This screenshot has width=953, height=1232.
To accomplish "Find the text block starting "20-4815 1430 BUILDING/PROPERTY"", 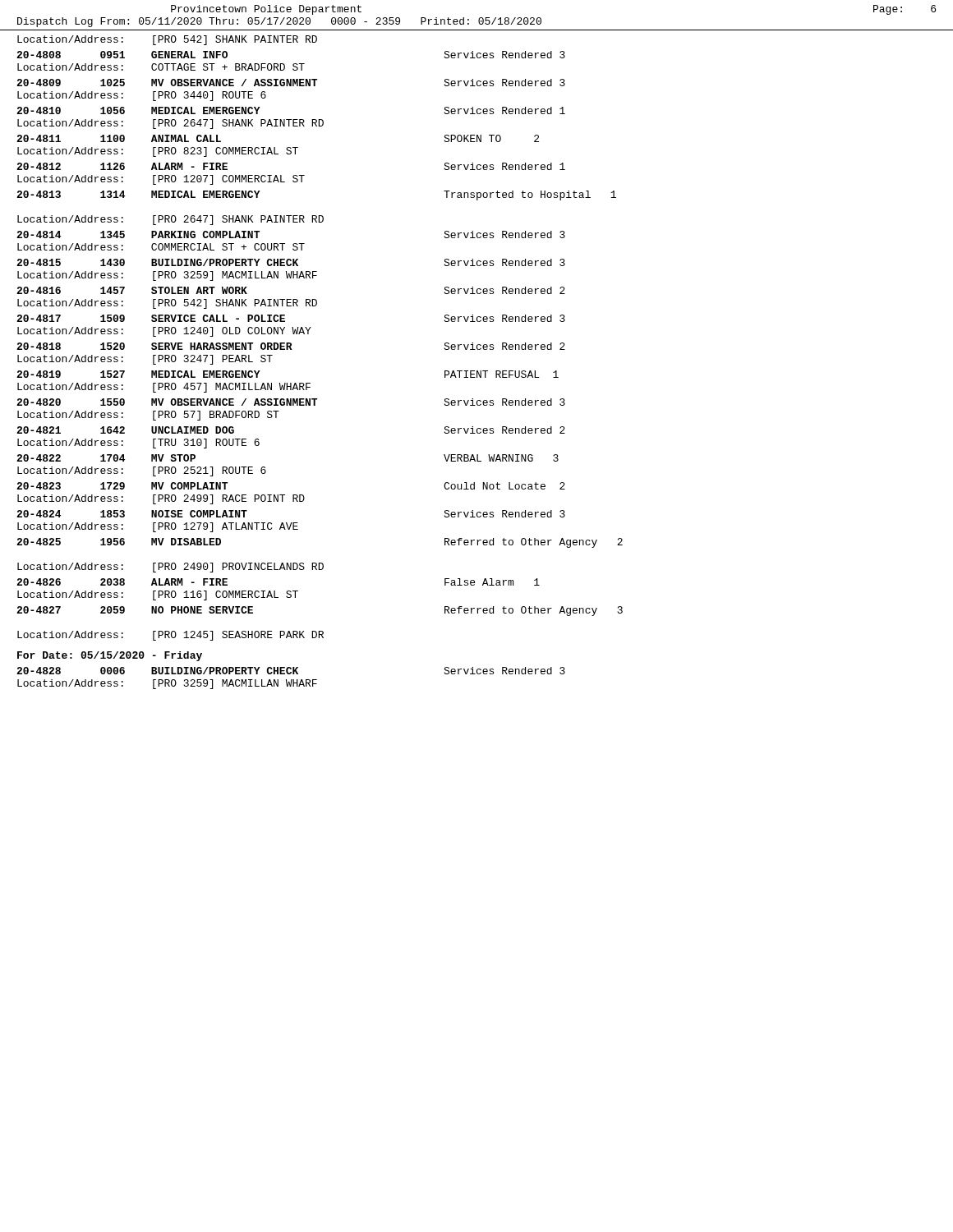I will 476,269.
